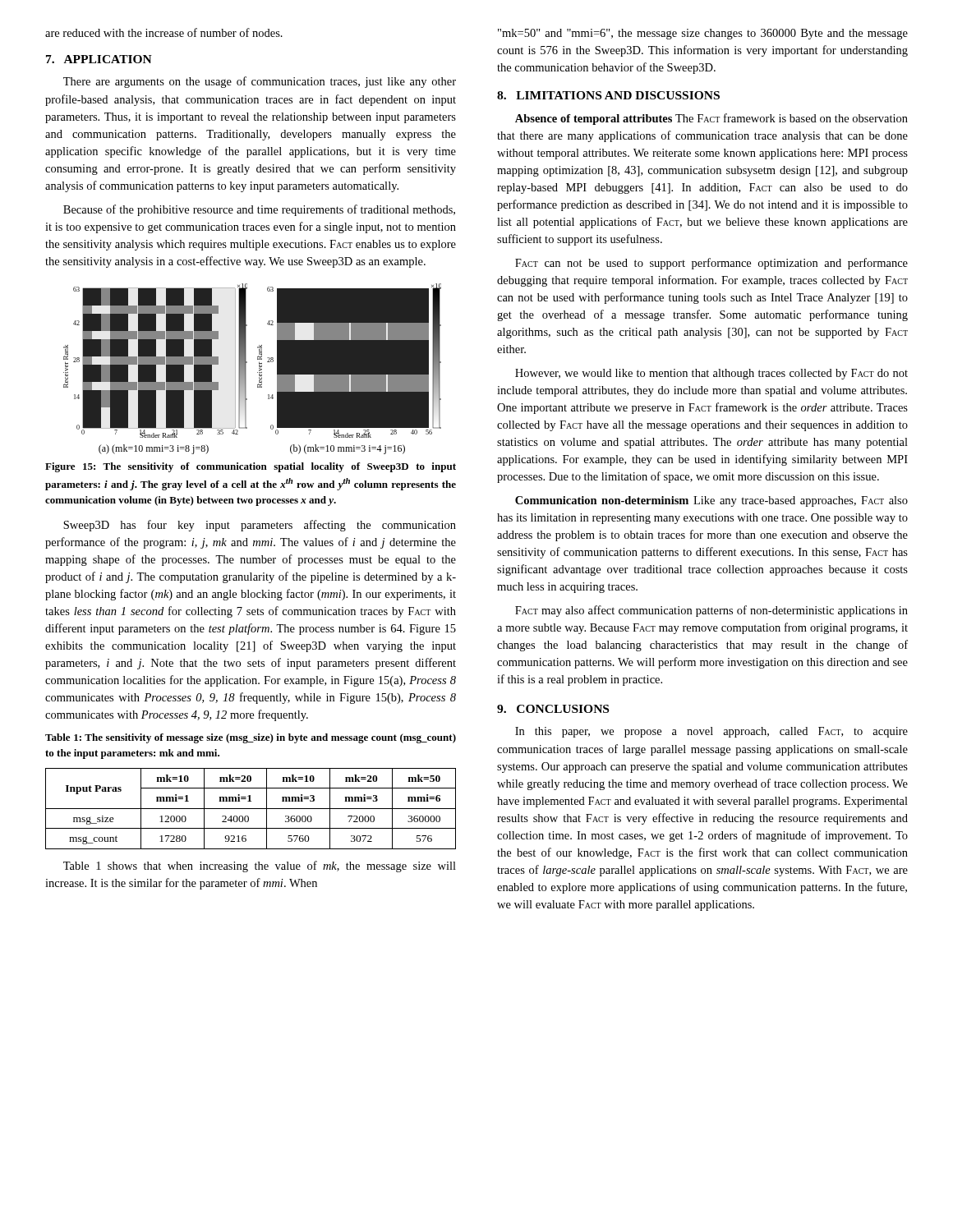Click on the text block that says "Absence of temporal attributes The"
This screenshot has height=1232, width=953.
point(702,399)
